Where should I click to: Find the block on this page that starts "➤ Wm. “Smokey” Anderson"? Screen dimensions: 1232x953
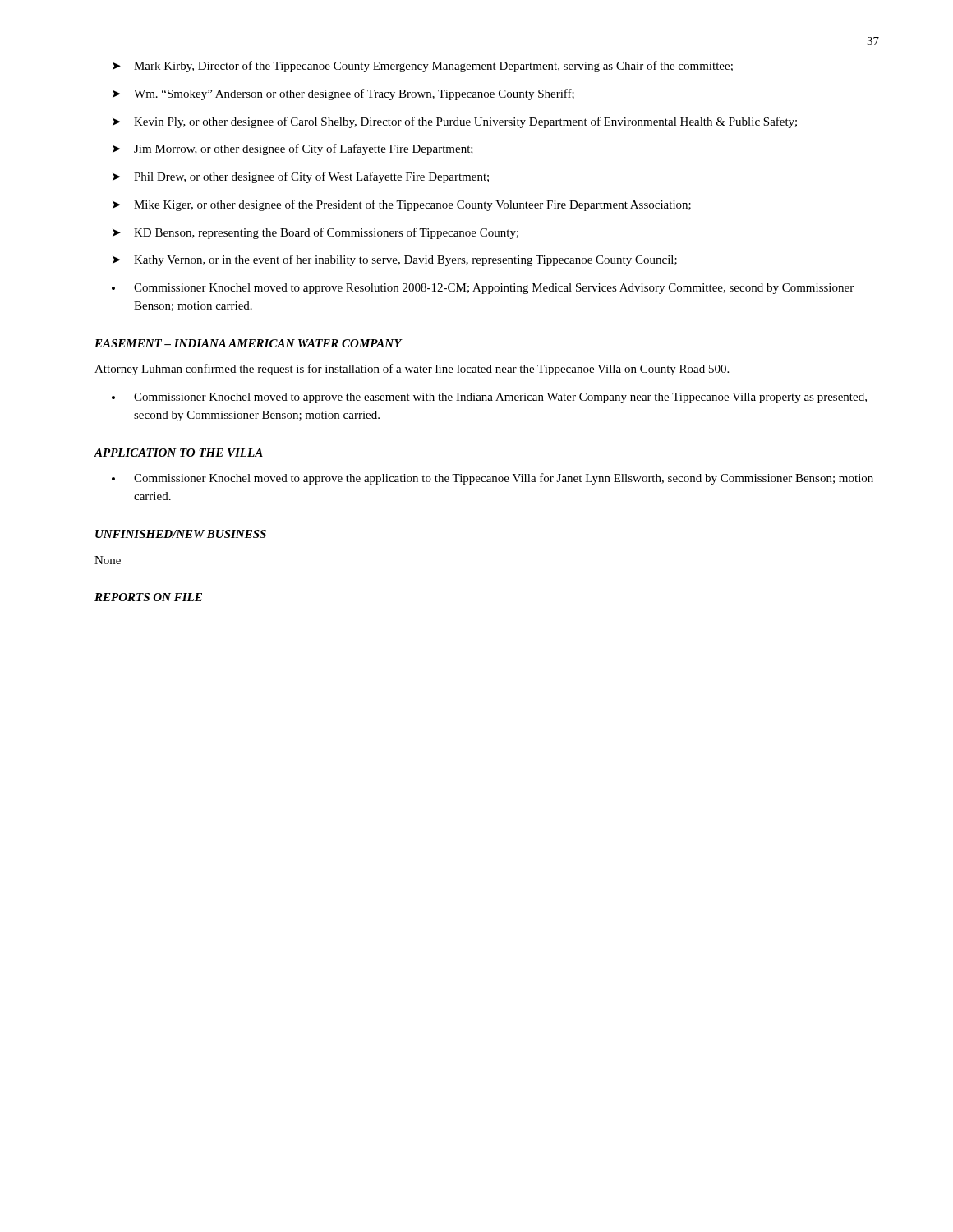tap(495, 94)
